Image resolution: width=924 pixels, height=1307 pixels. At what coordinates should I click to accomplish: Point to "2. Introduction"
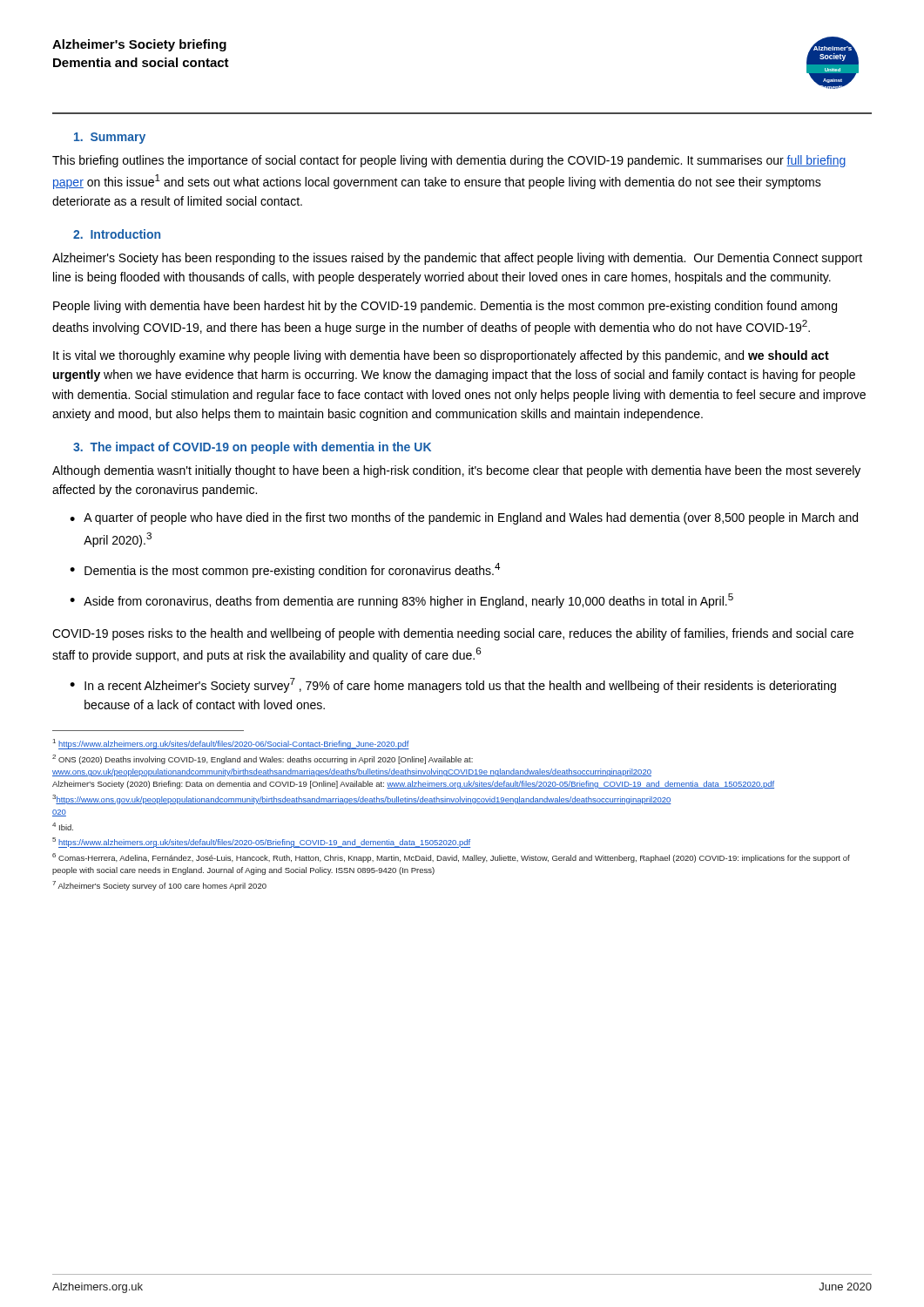click(x=117, y=234)
